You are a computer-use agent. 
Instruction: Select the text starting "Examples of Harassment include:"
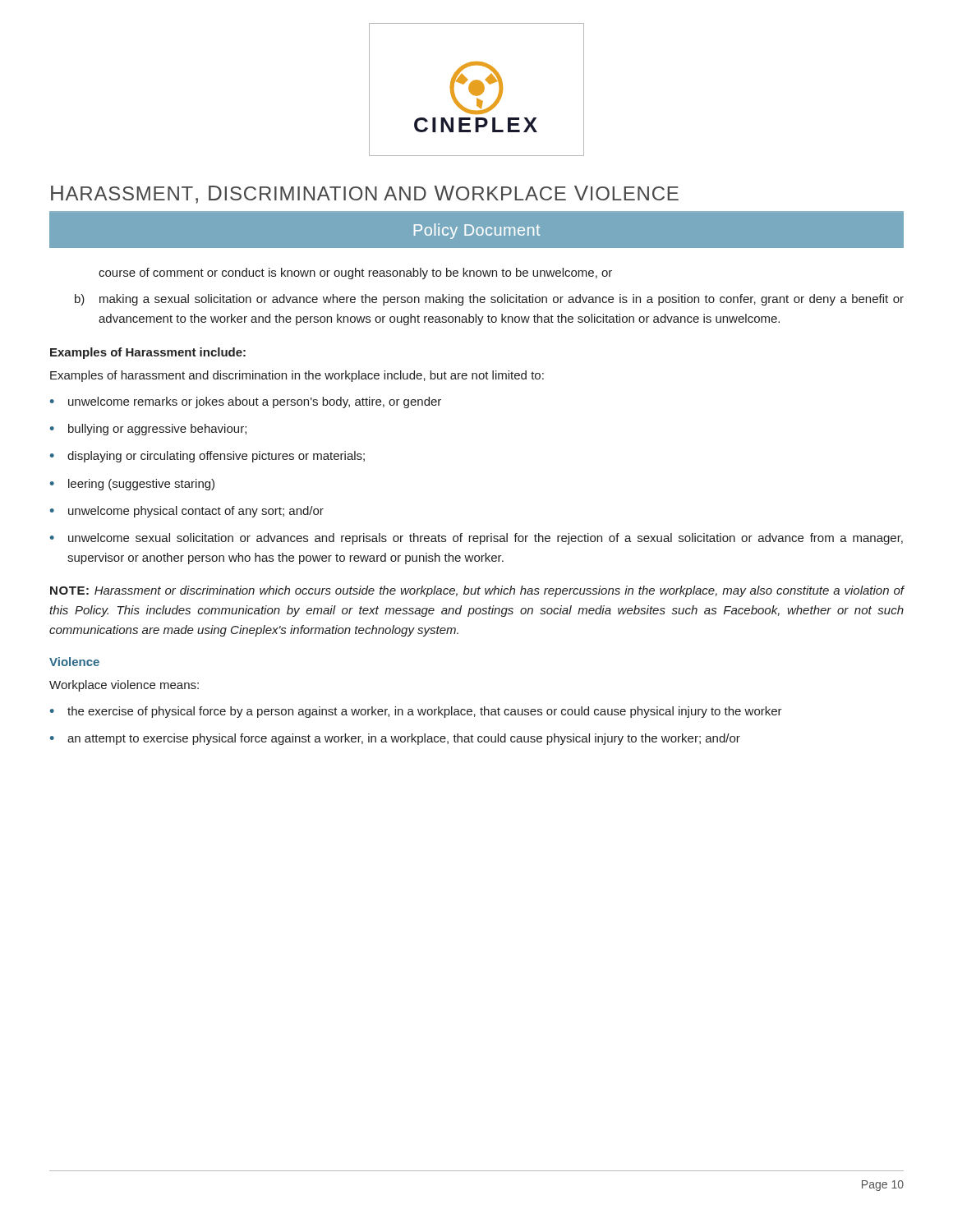point(148,352)
